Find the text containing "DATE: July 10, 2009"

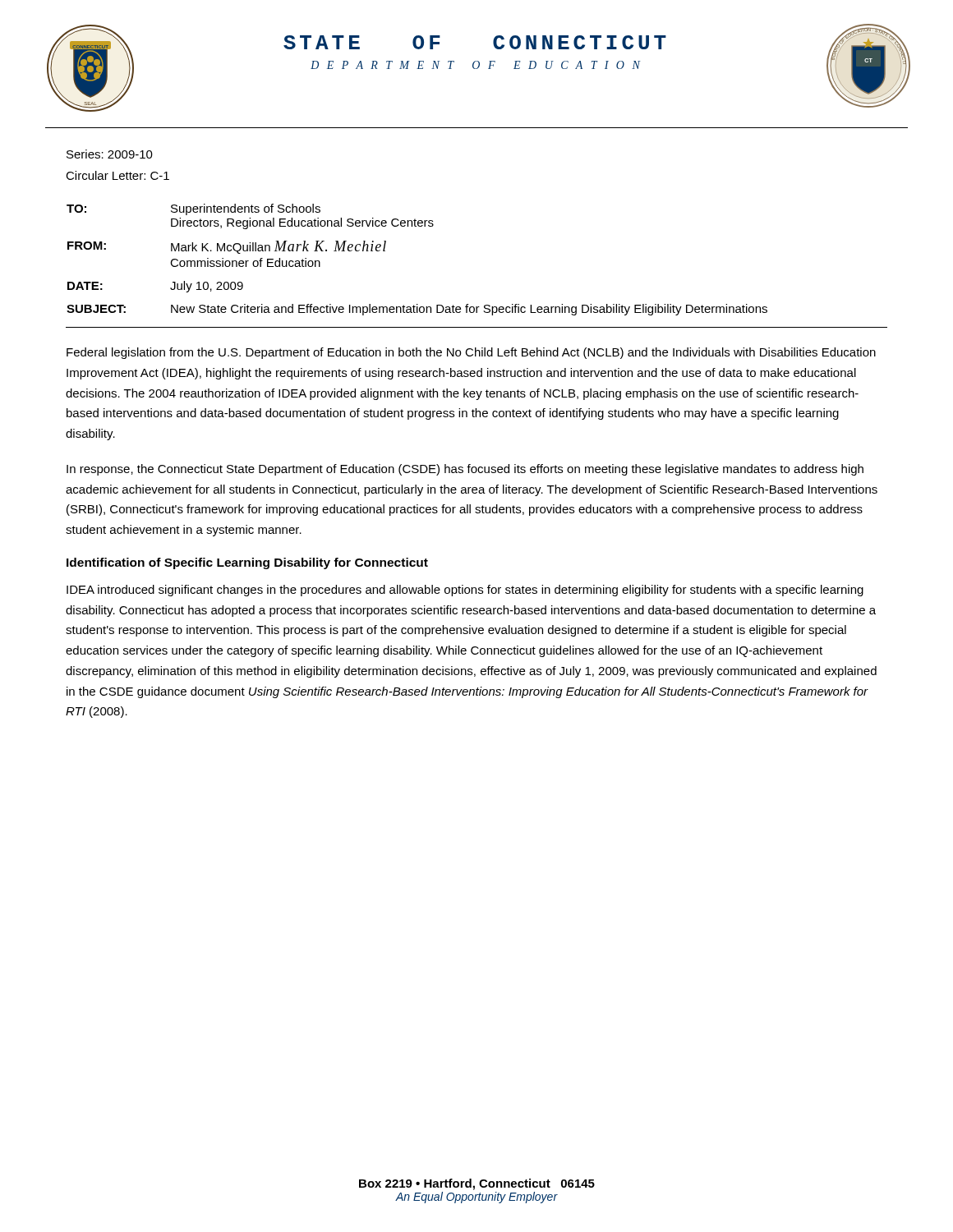87,286
